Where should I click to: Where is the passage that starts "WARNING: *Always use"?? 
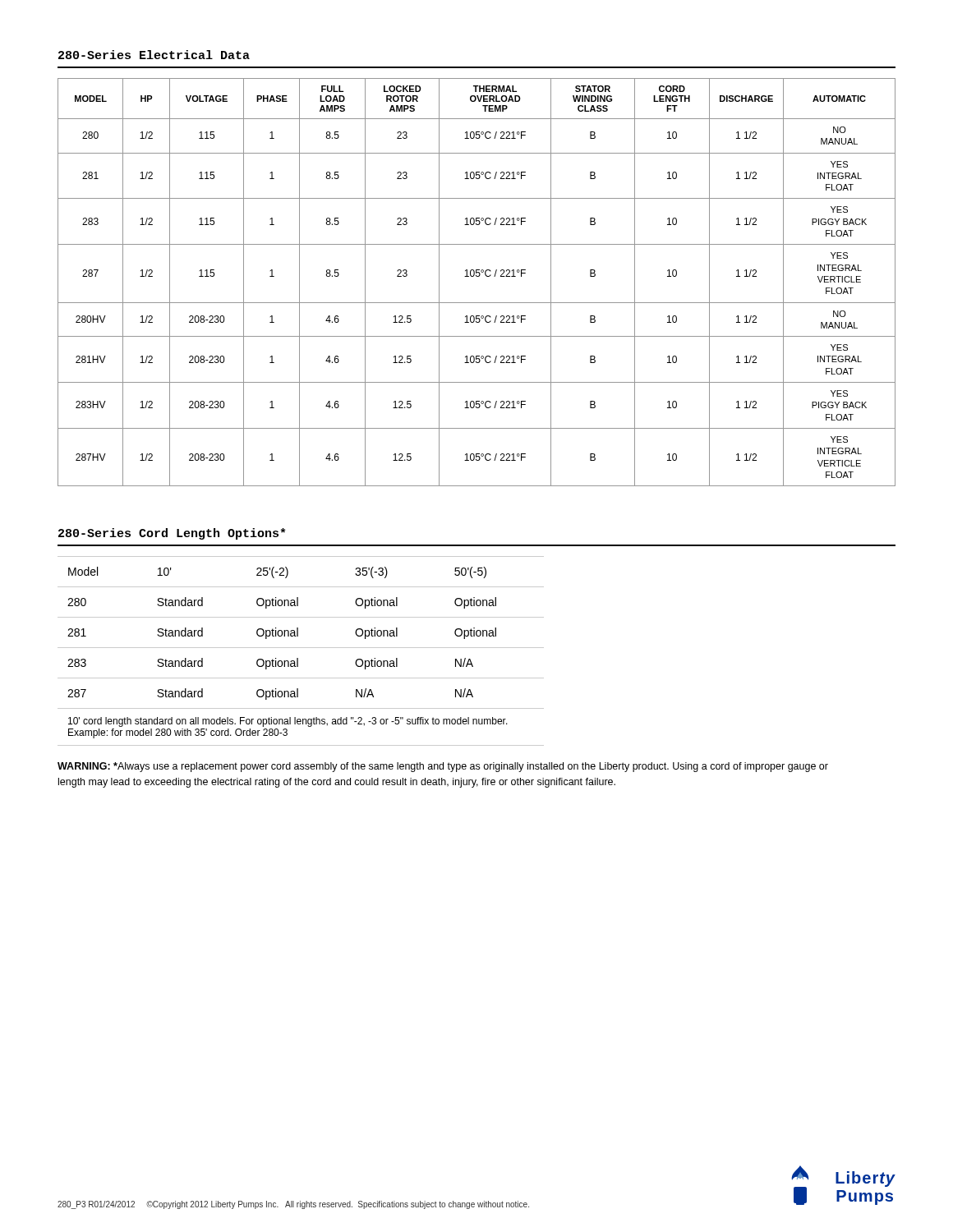443,774
